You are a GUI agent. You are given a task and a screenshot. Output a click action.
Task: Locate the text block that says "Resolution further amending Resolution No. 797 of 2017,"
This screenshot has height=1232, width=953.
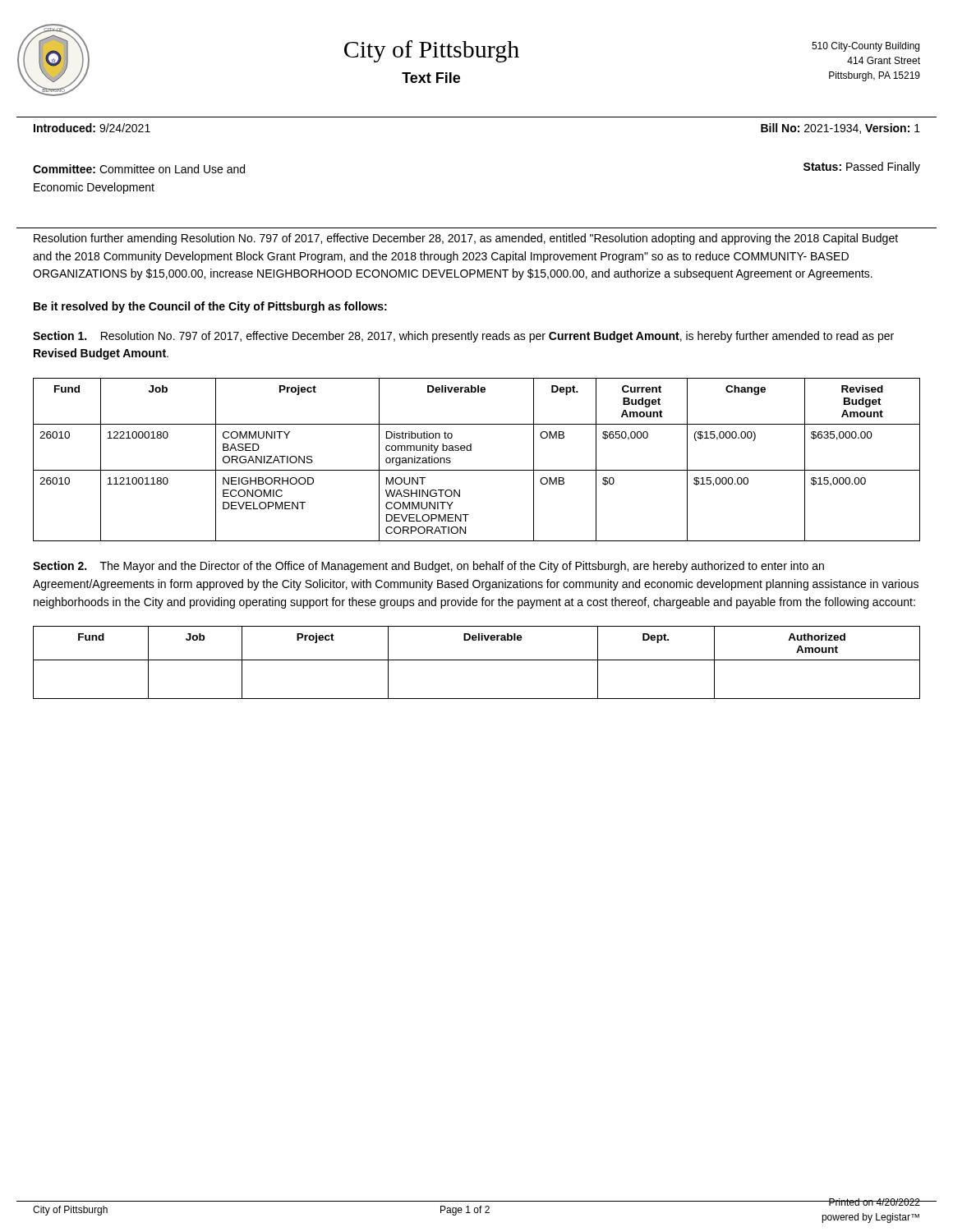[465, 256]
